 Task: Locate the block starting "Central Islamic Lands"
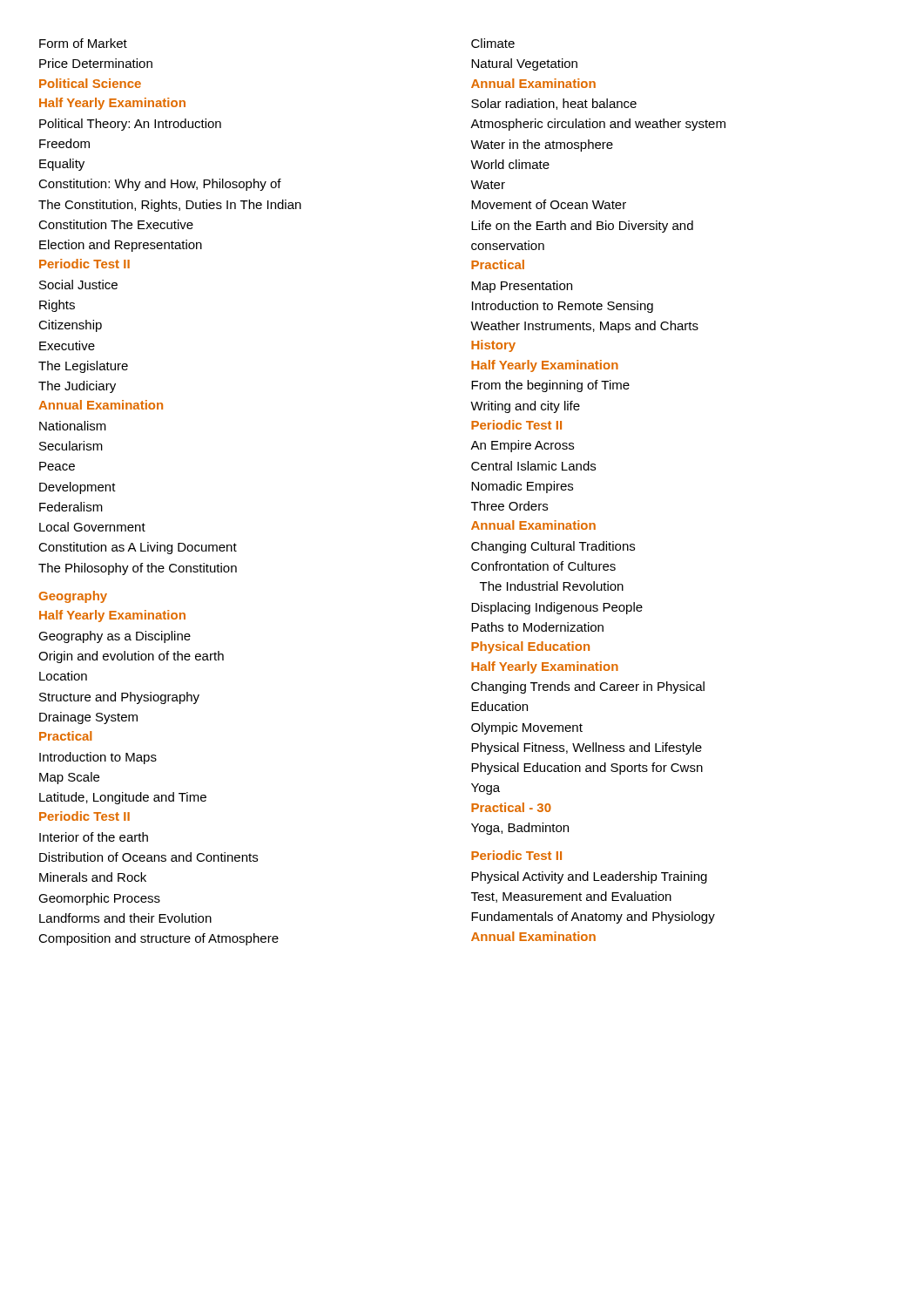(534, 465)
